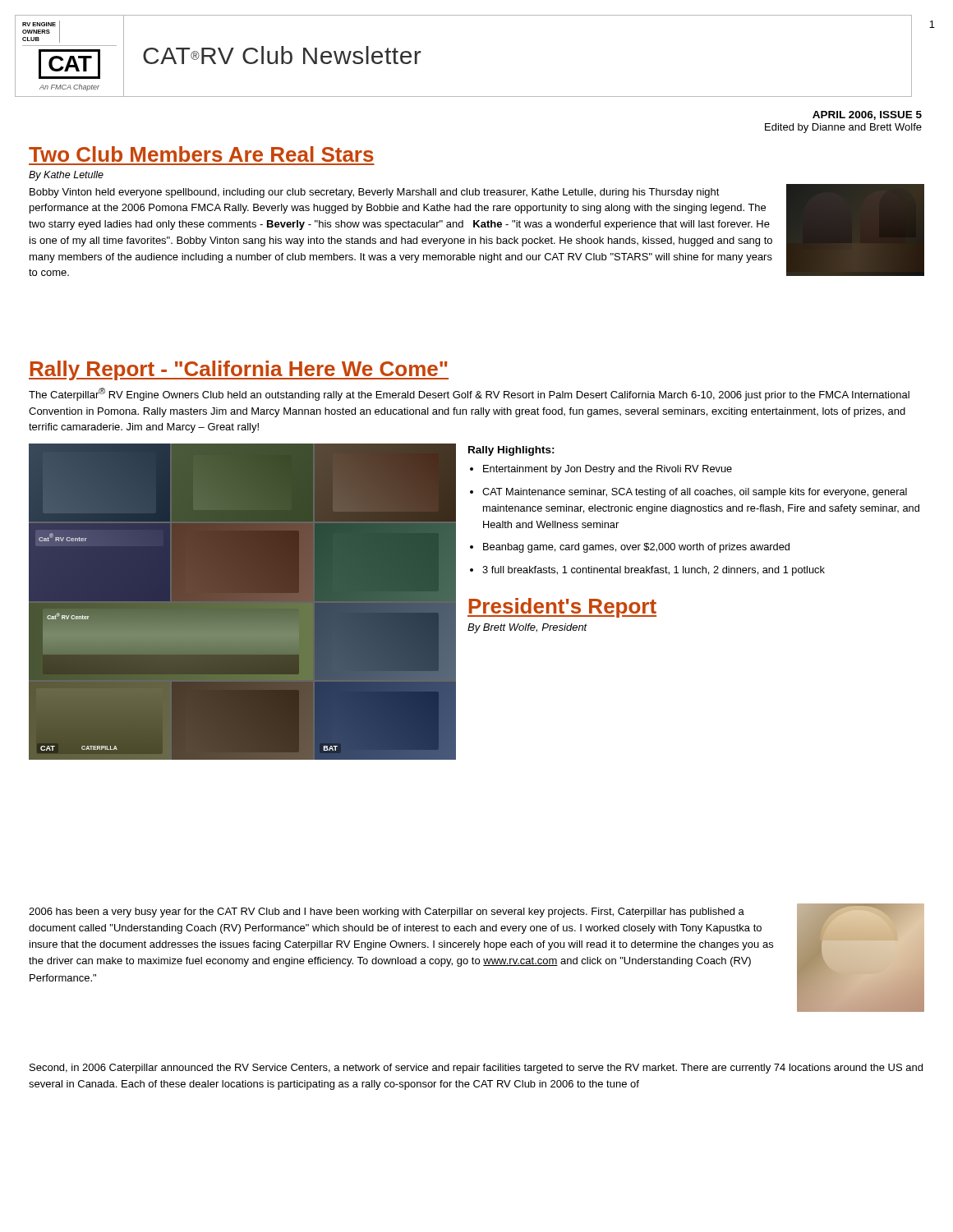Locate the block starting "Beanbag game, card games, over"
The width and height of the screenshot is (953, 1232).
636,547
